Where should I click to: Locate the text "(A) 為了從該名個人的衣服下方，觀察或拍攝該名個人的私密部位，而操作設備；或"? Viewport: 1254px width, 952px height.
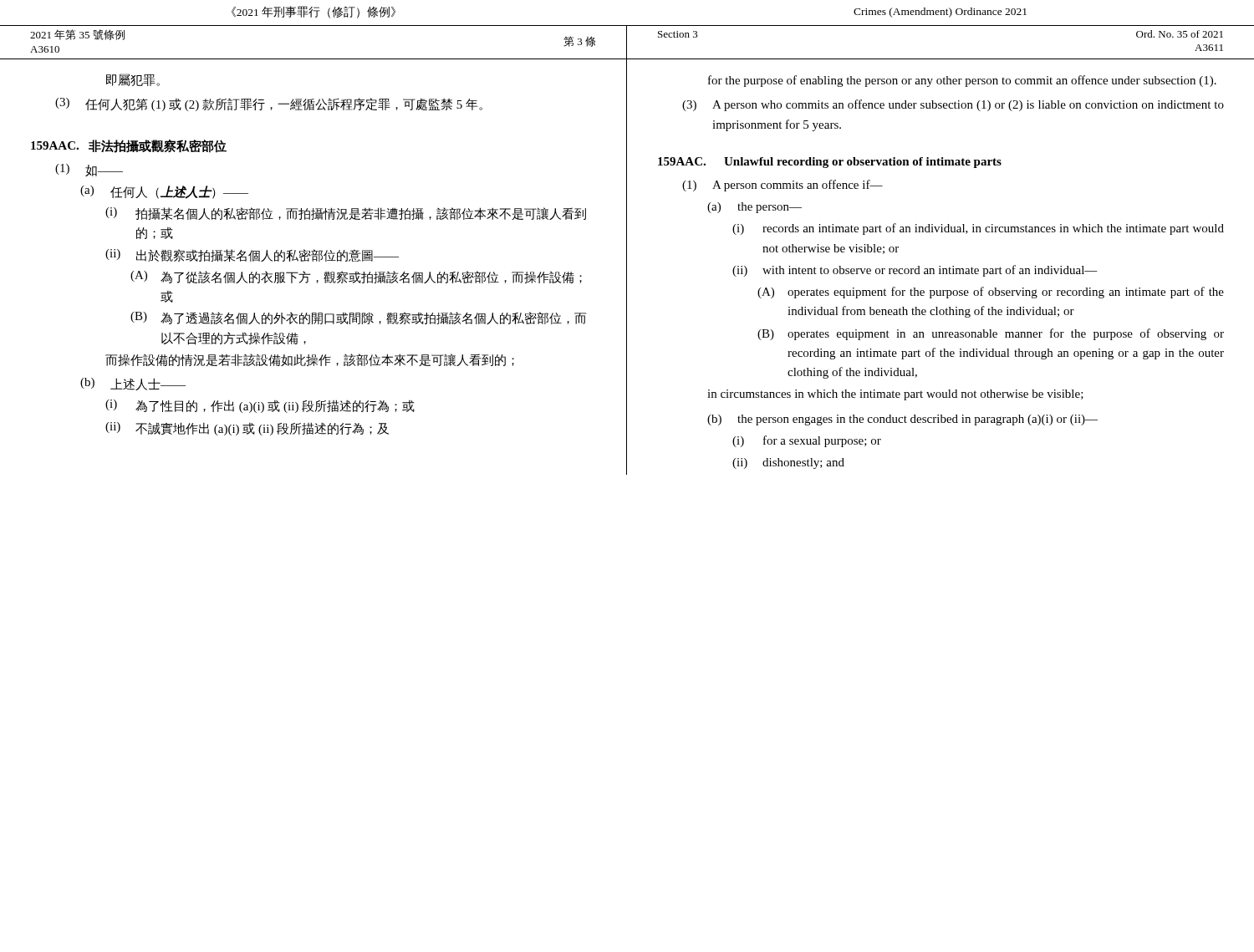pos(363,288)
